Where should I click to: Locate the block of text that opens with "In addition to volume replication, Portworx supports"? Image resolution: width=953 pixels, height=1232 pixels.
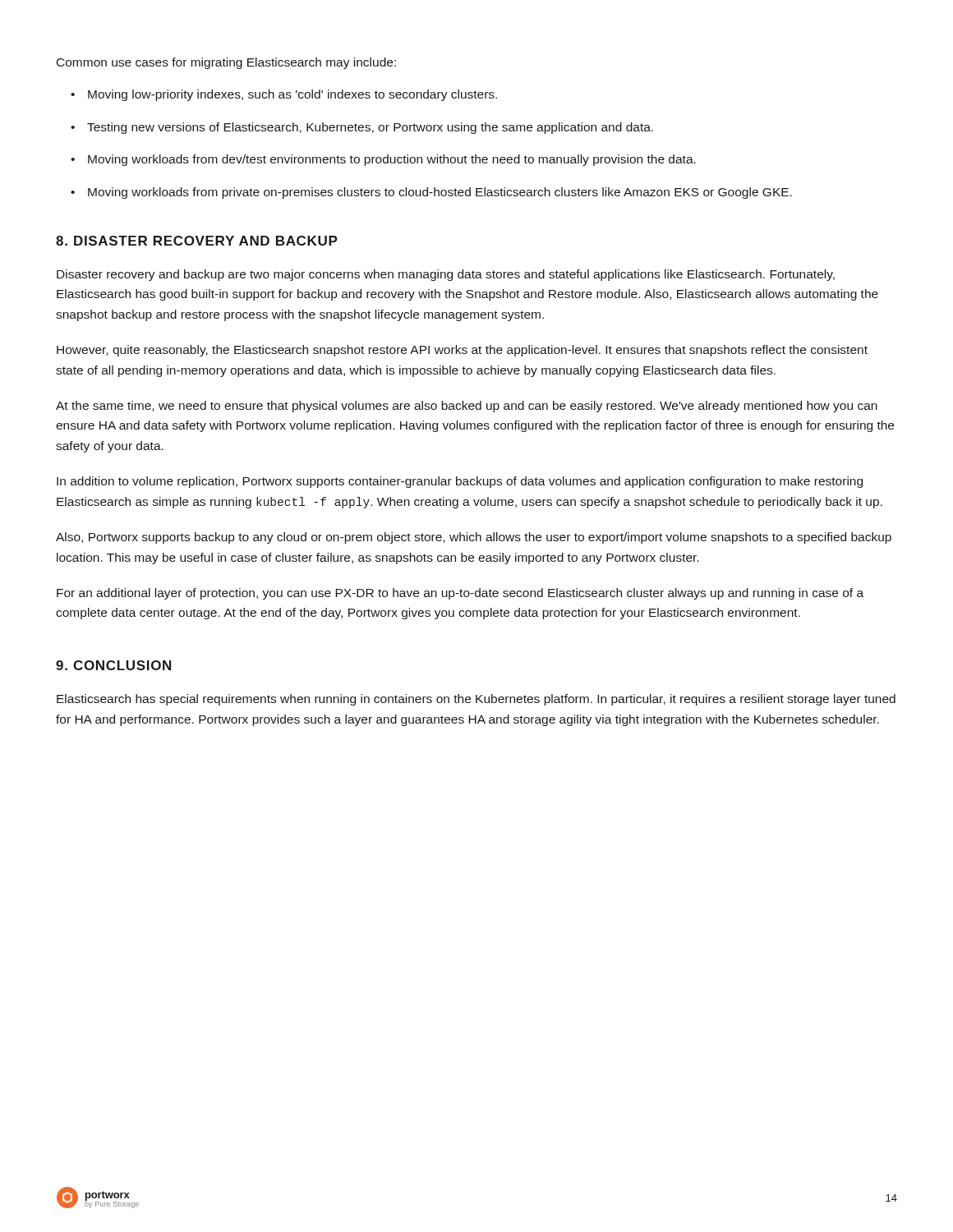(x=476, y=492)
